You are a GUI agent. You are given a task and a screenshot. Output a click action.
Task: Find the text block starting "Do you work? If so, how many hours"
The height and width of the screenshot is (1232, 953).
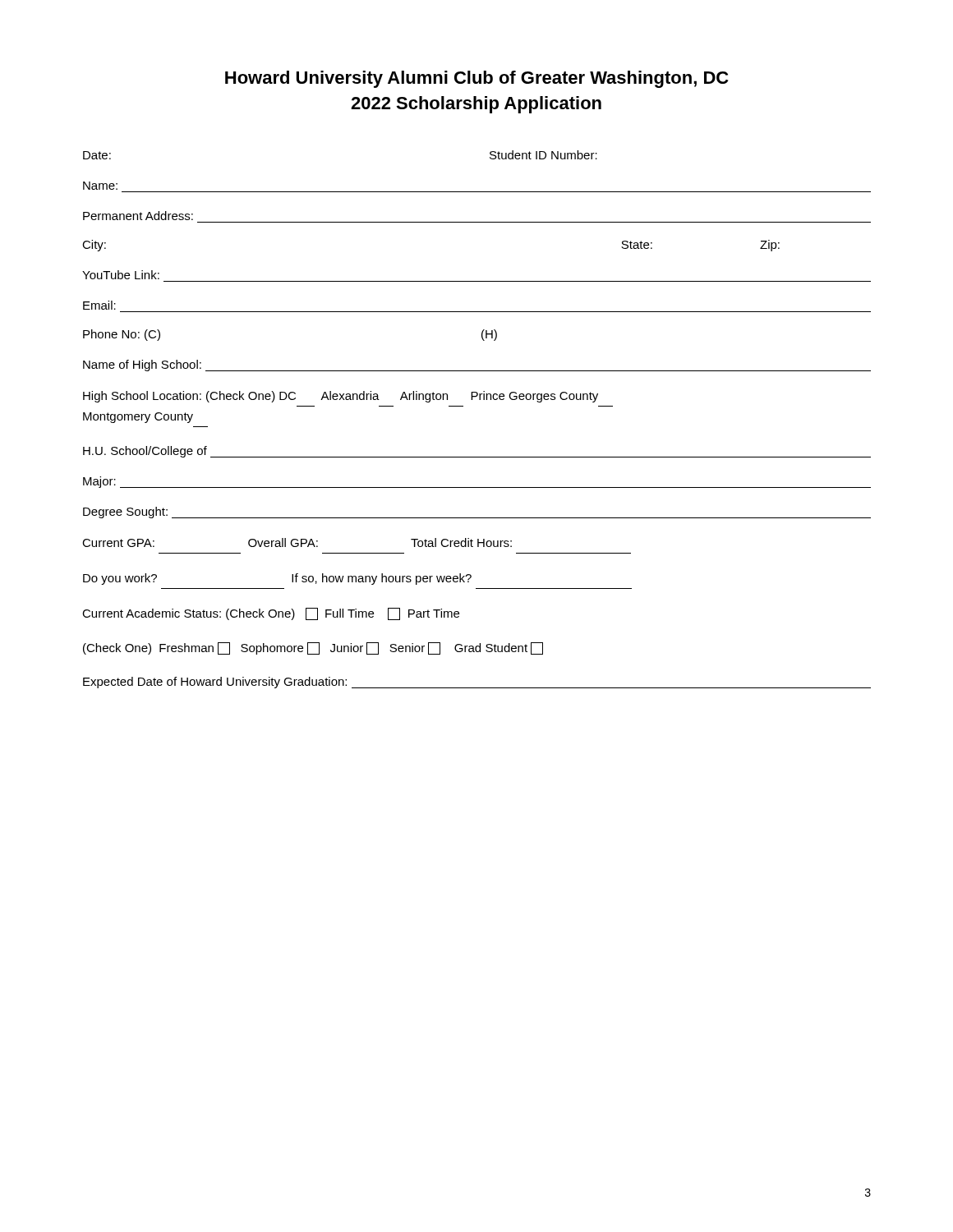[x=357, y=578]
